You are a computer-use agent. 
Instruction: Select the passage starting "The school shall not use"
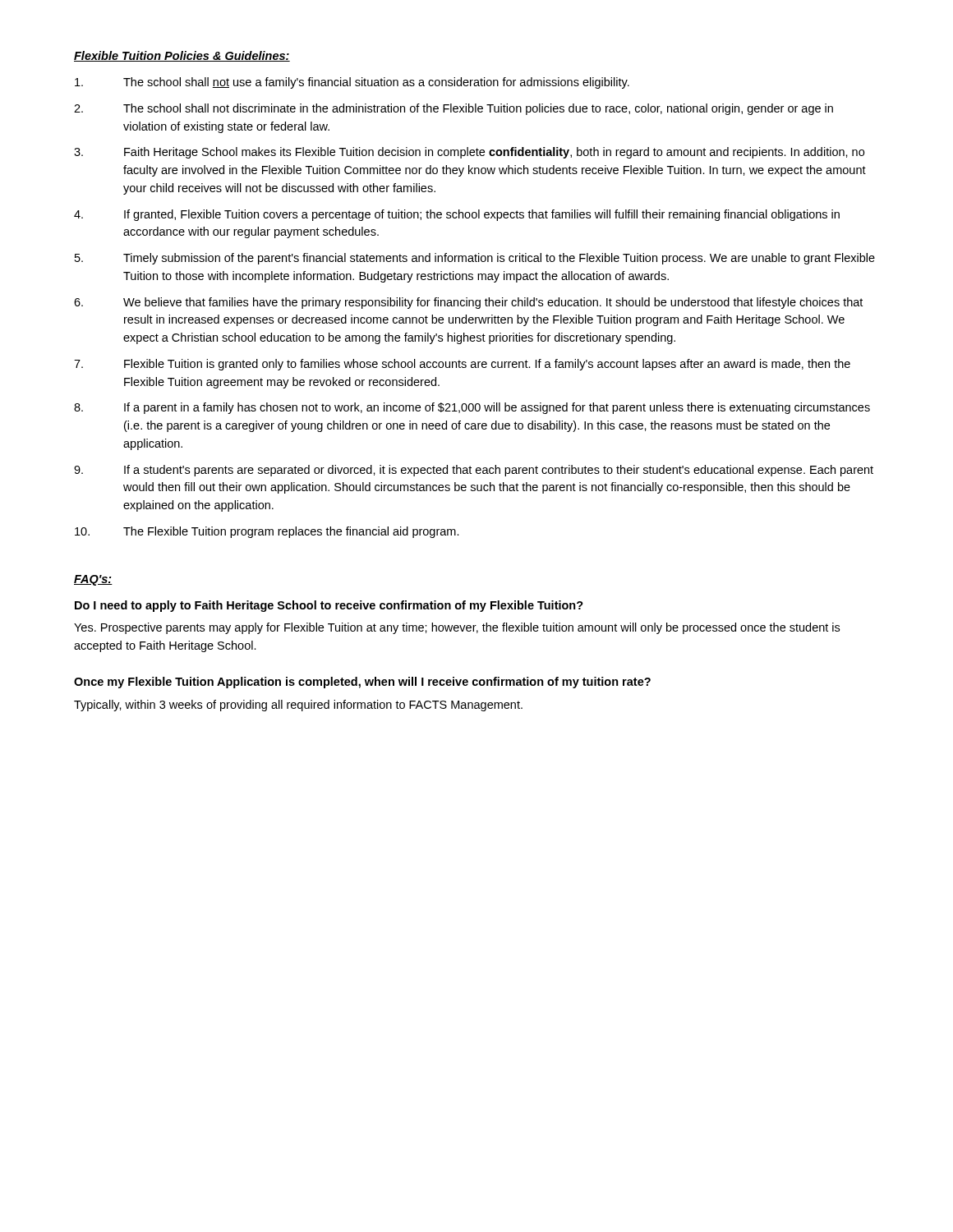[x=476, y=83]
